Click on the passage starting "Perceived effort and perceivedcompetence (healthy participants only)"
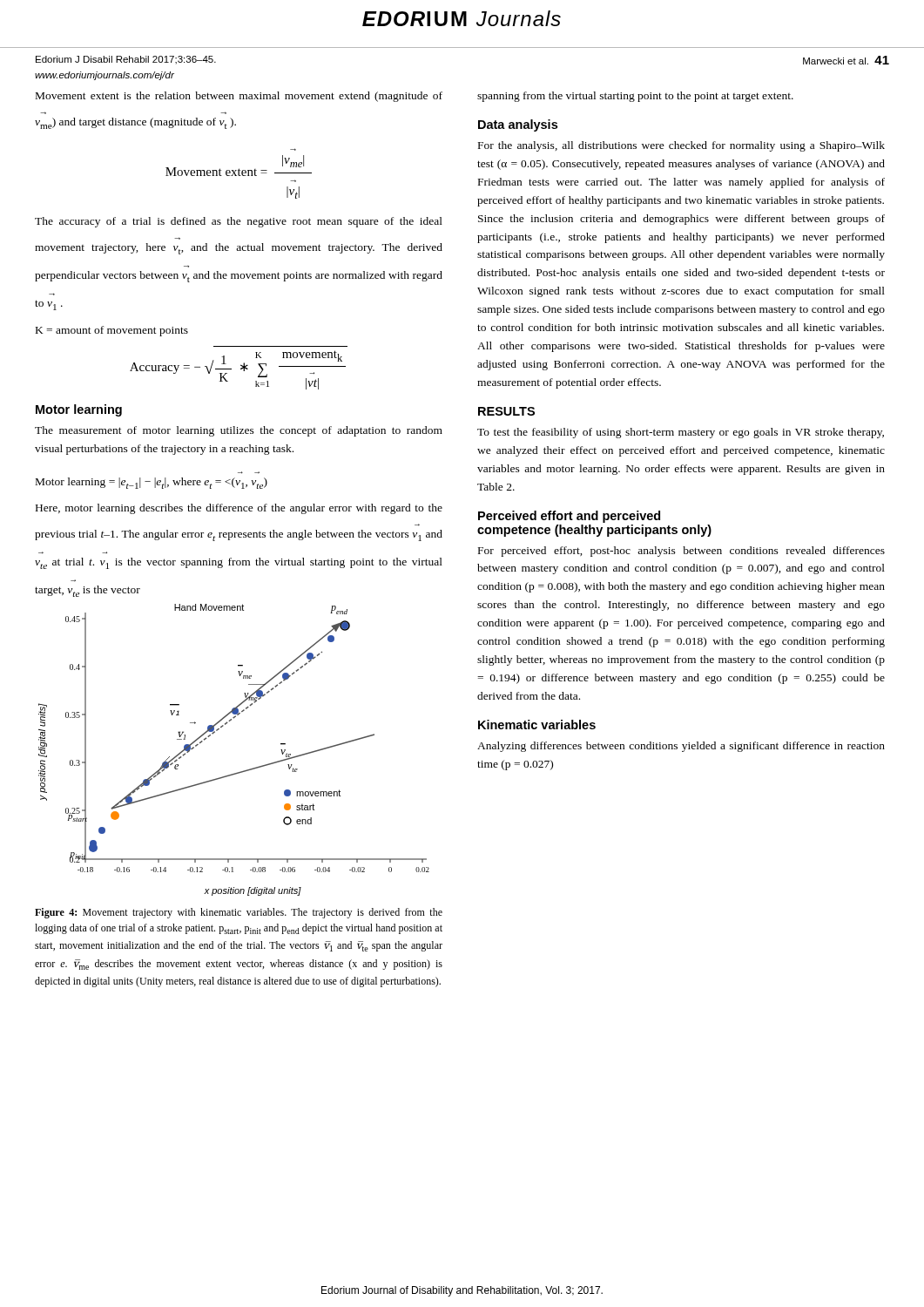 coord(594,522)
